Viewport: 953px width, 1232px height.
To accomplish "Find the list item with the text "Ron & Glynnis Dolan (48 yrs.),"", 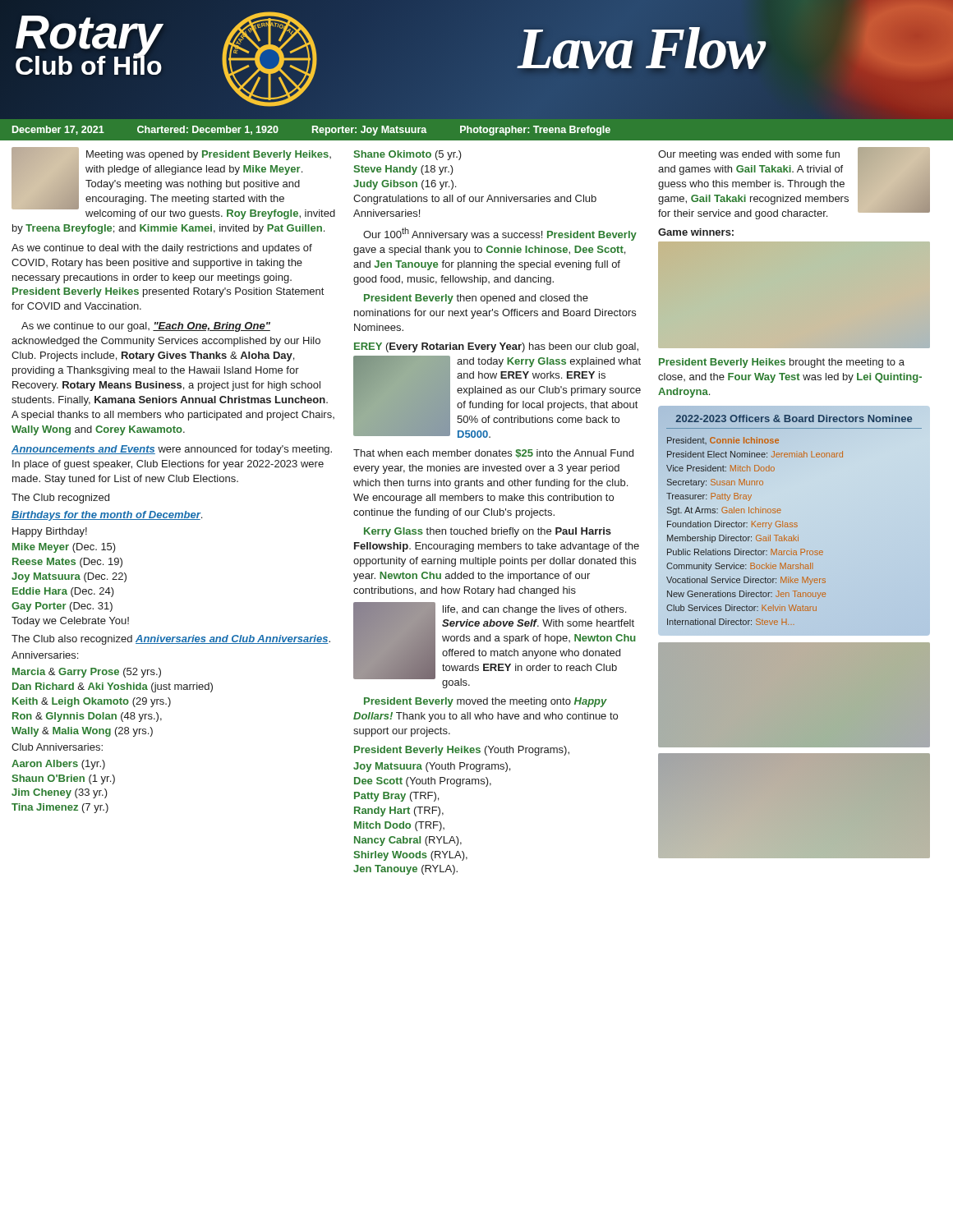I will point(87,716).
